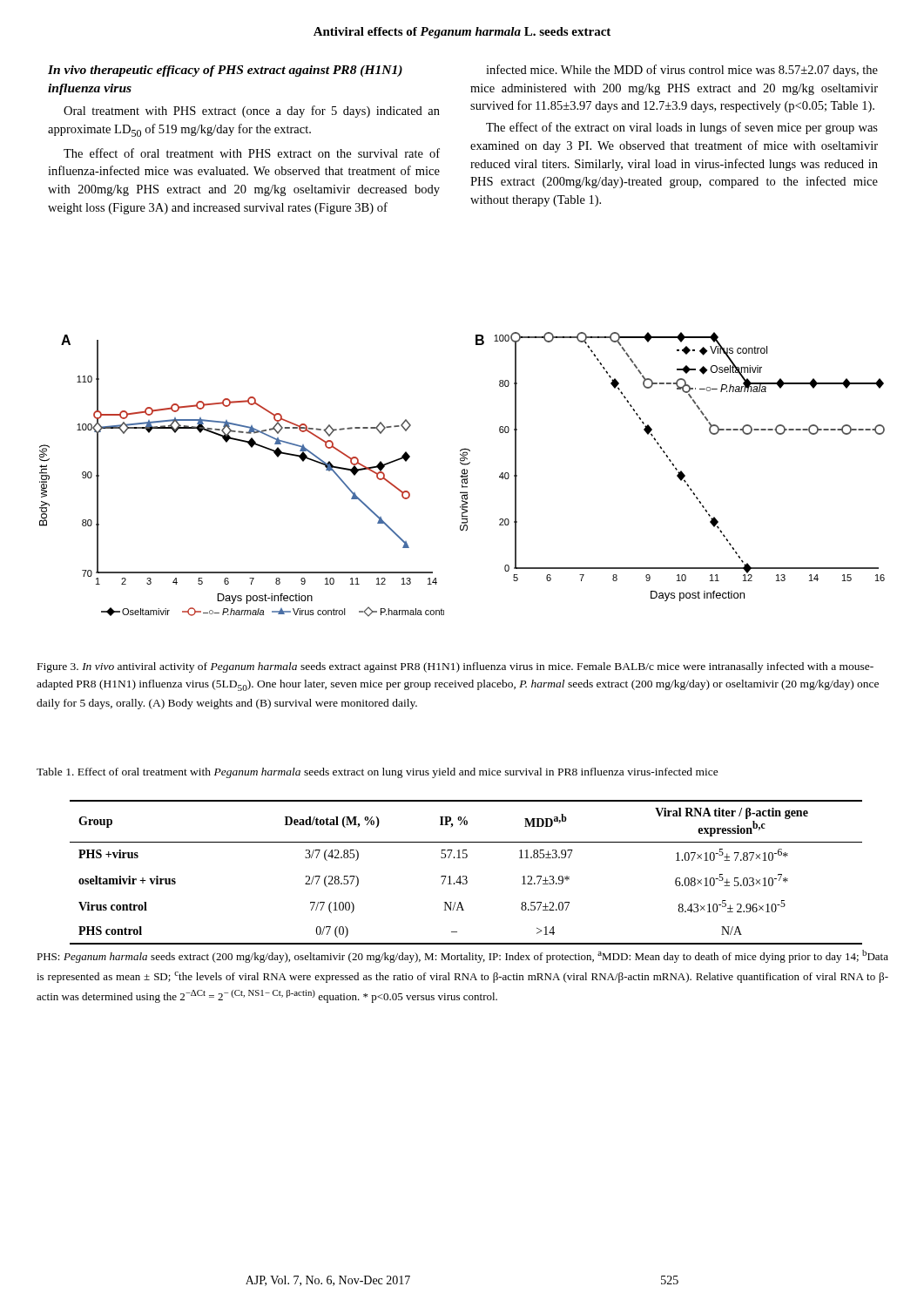
Task: Click on the caption that reads "Figure 3. In vivo antiviral activity"
Action: pos(458,684)
